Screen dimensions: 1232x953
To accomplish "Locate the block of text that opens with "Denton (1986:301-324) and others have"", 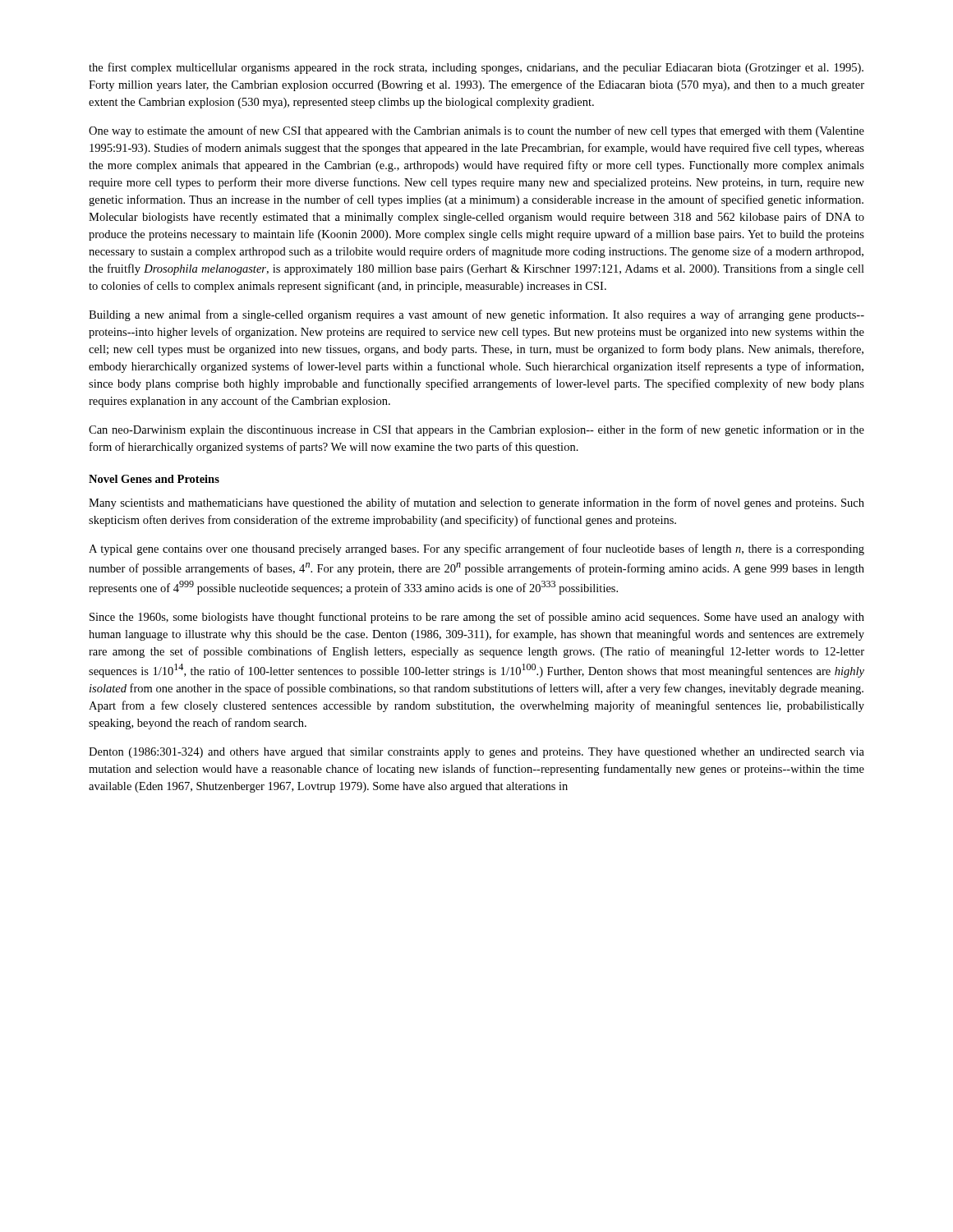I will coord(476,769).
